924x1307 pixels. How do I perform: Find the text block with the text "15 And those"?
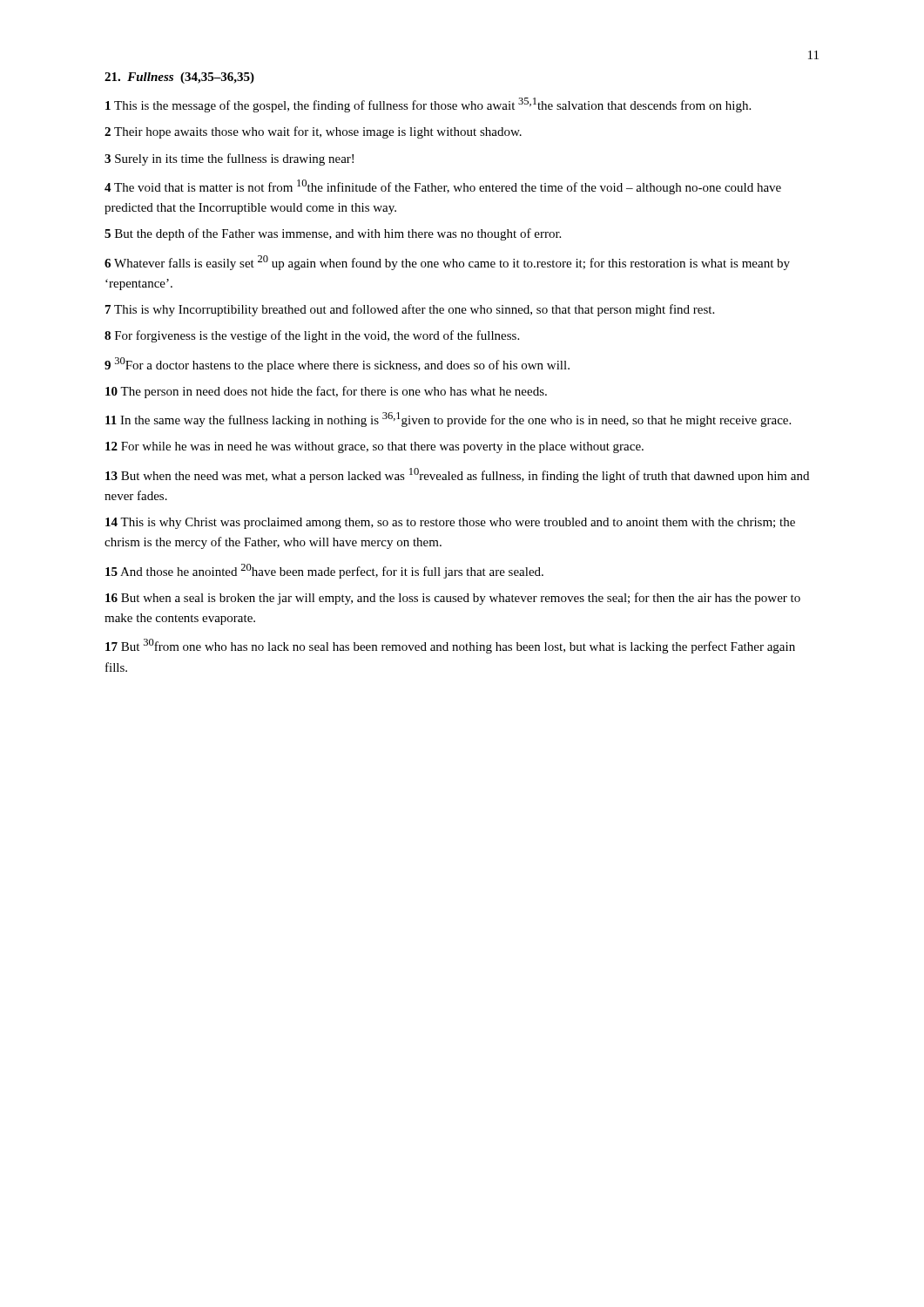click(x=324, y=569)
